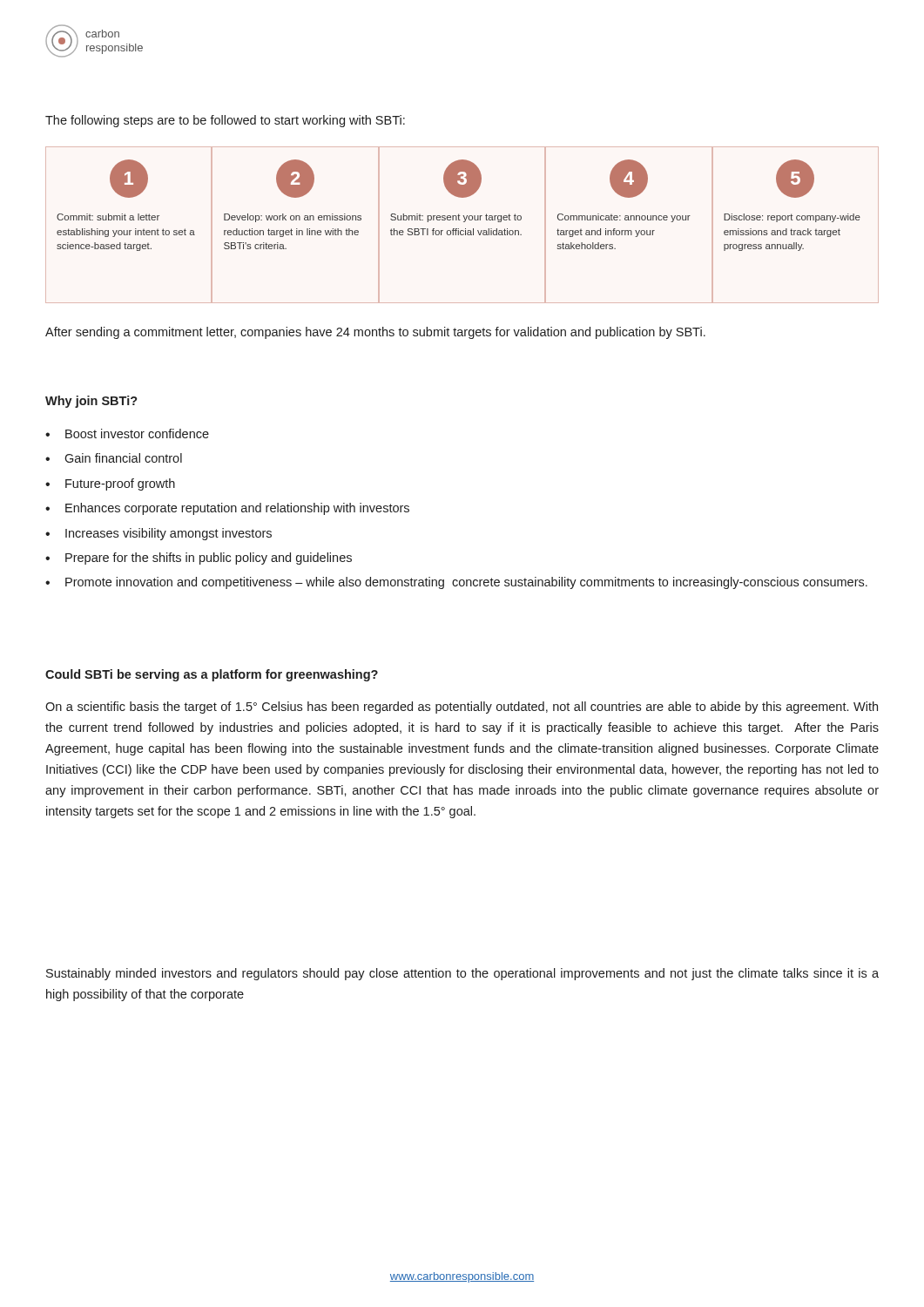Click on the list item containing "• Enhances corporate reputation and"
The image size is (924, 1307).
tap(228, 509)
